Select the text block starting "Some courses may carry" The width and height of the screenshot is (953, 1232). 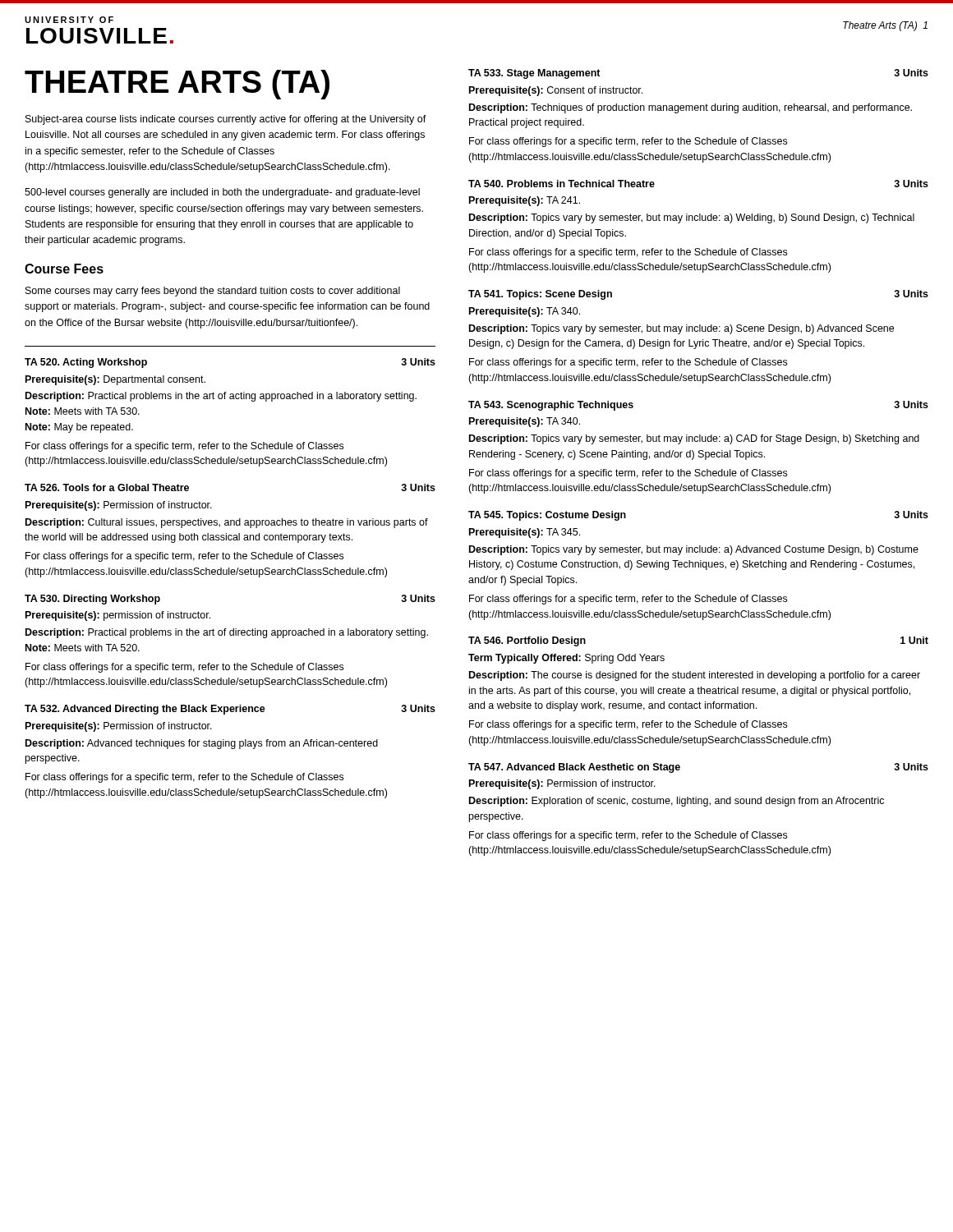pos(227,307)
